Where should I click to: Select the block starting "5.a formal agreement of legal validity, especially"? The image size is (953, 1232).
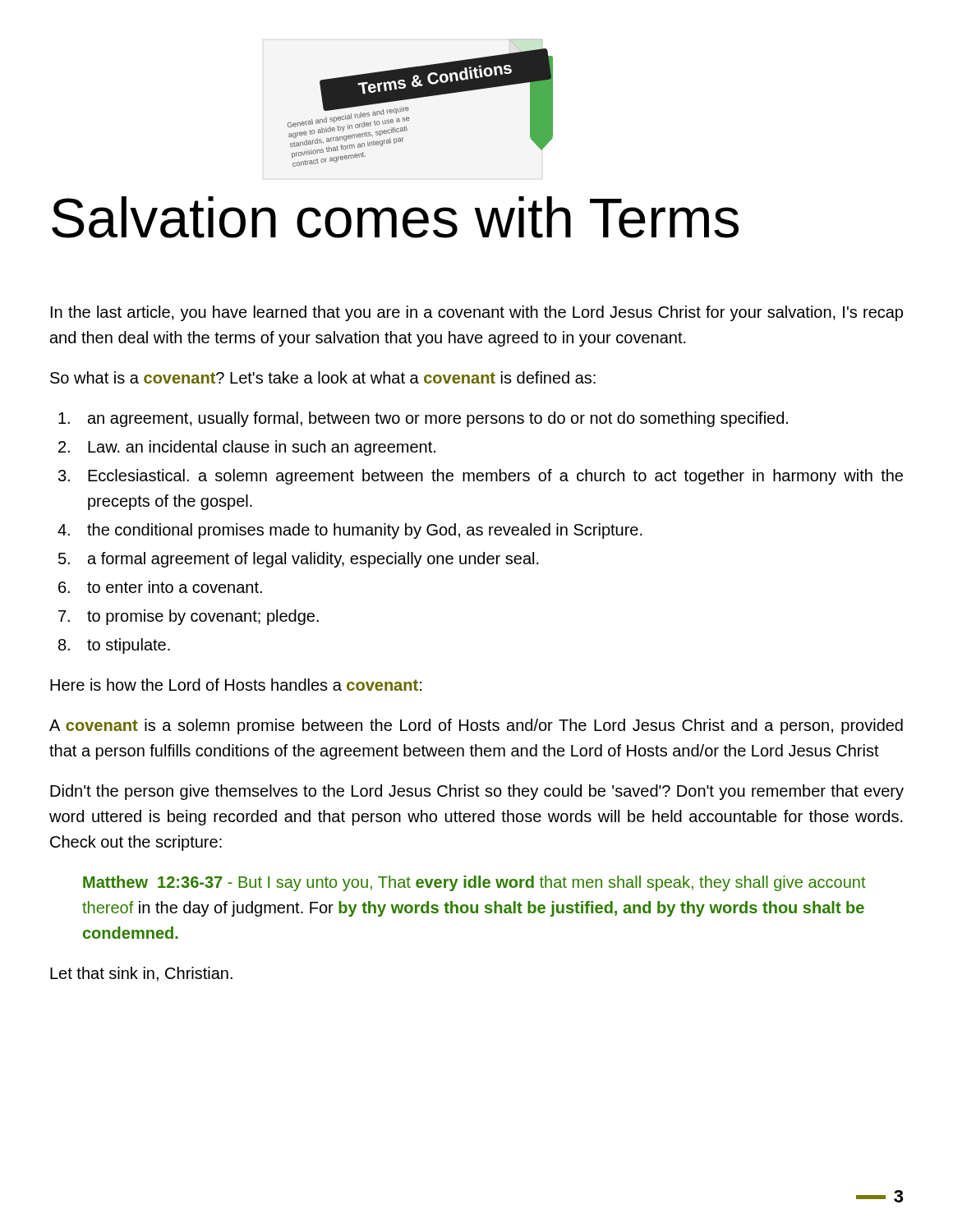(476, 559)
